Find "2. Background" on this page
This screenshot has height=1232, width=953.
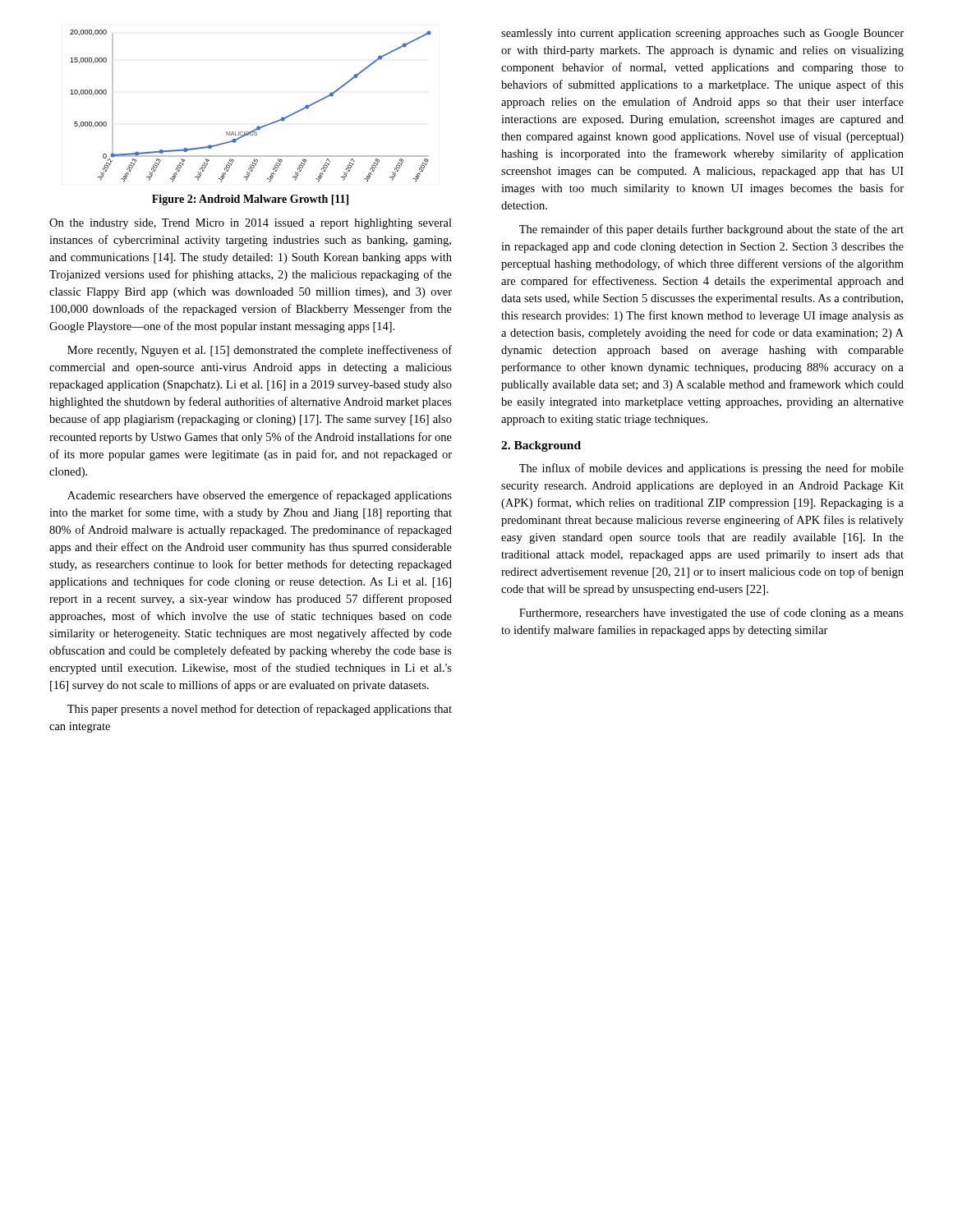pyautogui.click(x=541, y=445)
